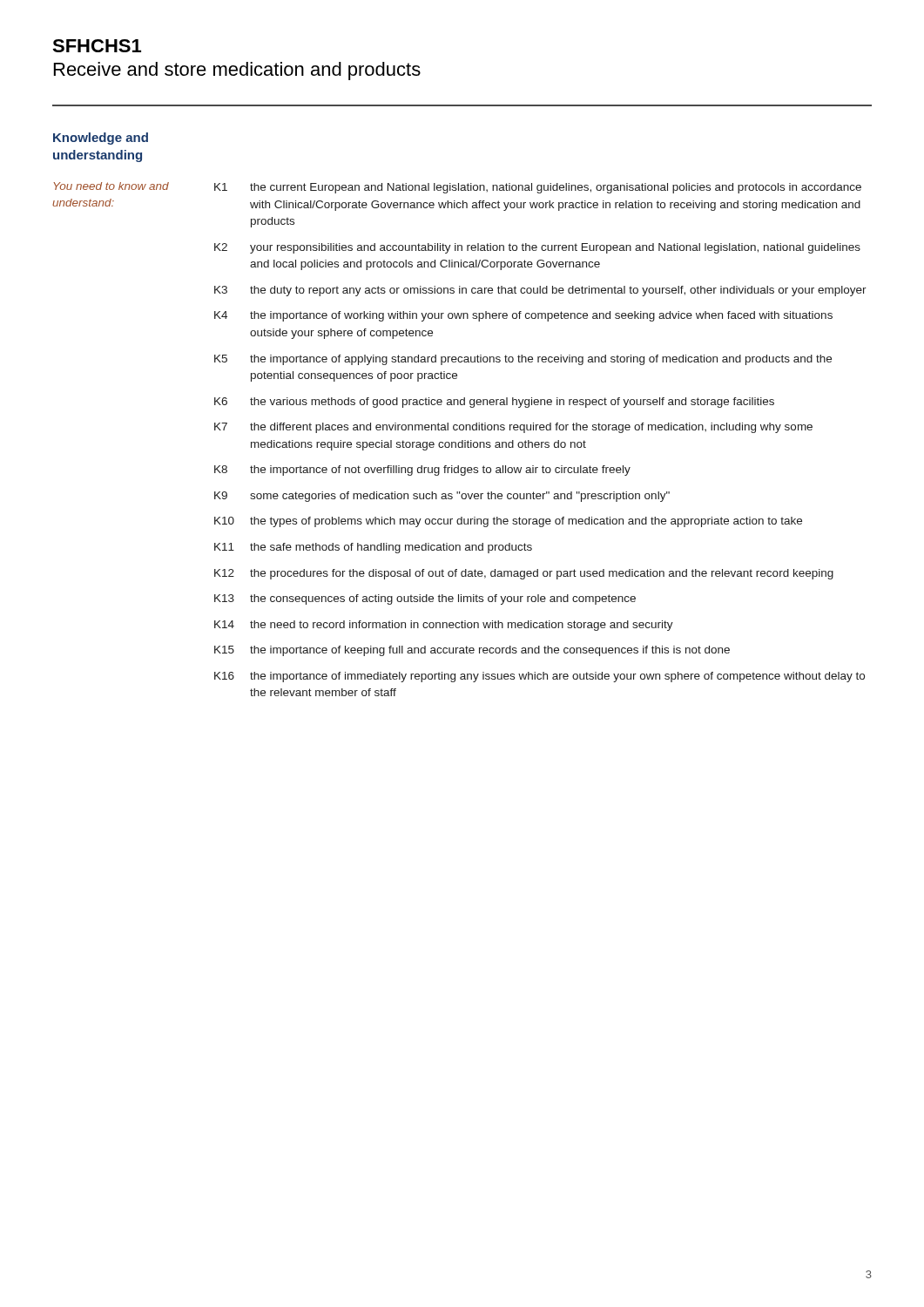This screenshot has width=924, height=1307.
Task: Where is the passage that starts "K2 your responsibilities and accountability"?
Action: point(543,256)
